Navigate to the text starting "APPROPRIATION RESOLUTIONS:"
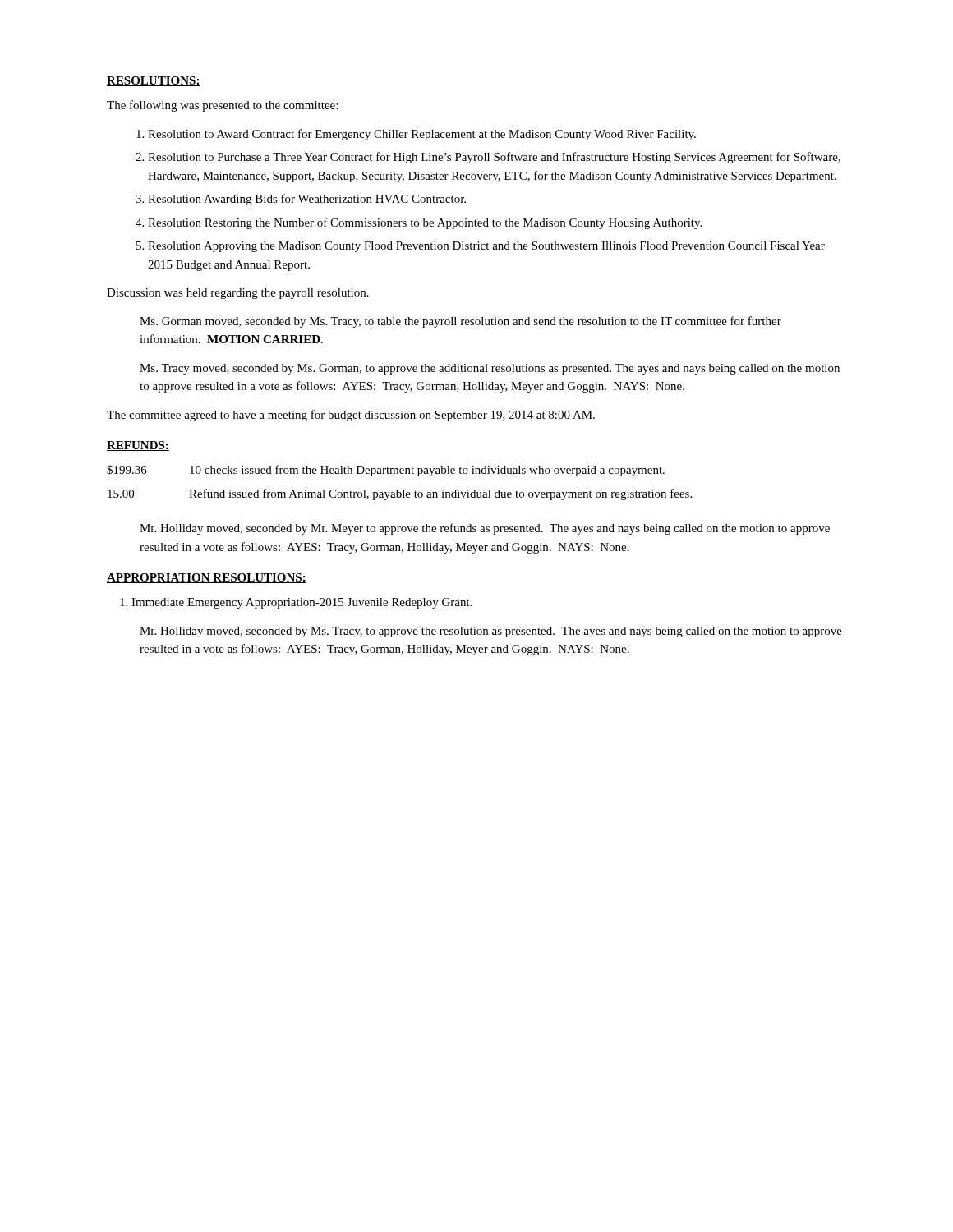Image resolution: width=953 pixels, height=1232 pixels. tap(207, 577)
